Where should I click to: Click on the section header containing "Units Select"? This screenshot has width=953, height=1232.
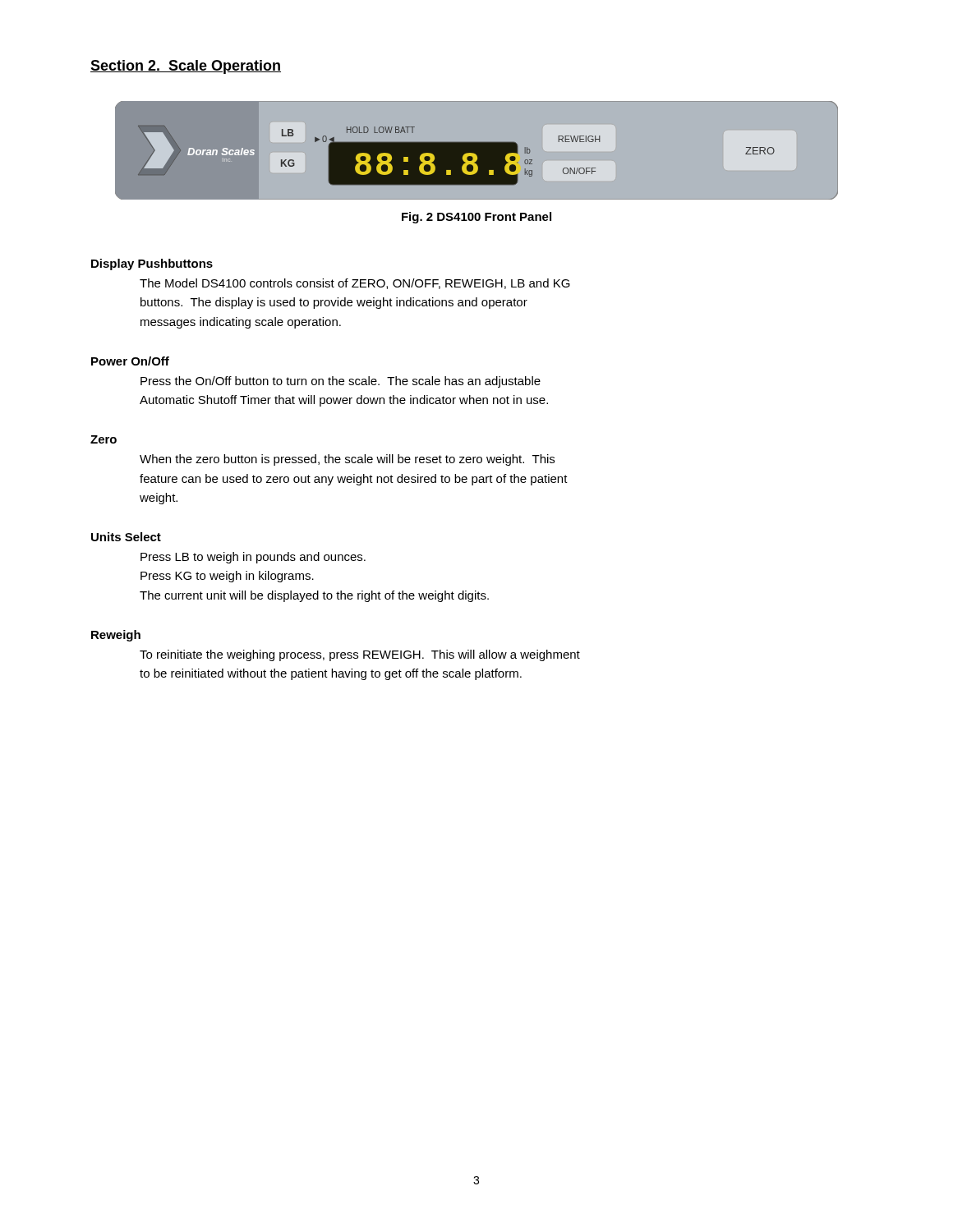click(x=126, y=537)
